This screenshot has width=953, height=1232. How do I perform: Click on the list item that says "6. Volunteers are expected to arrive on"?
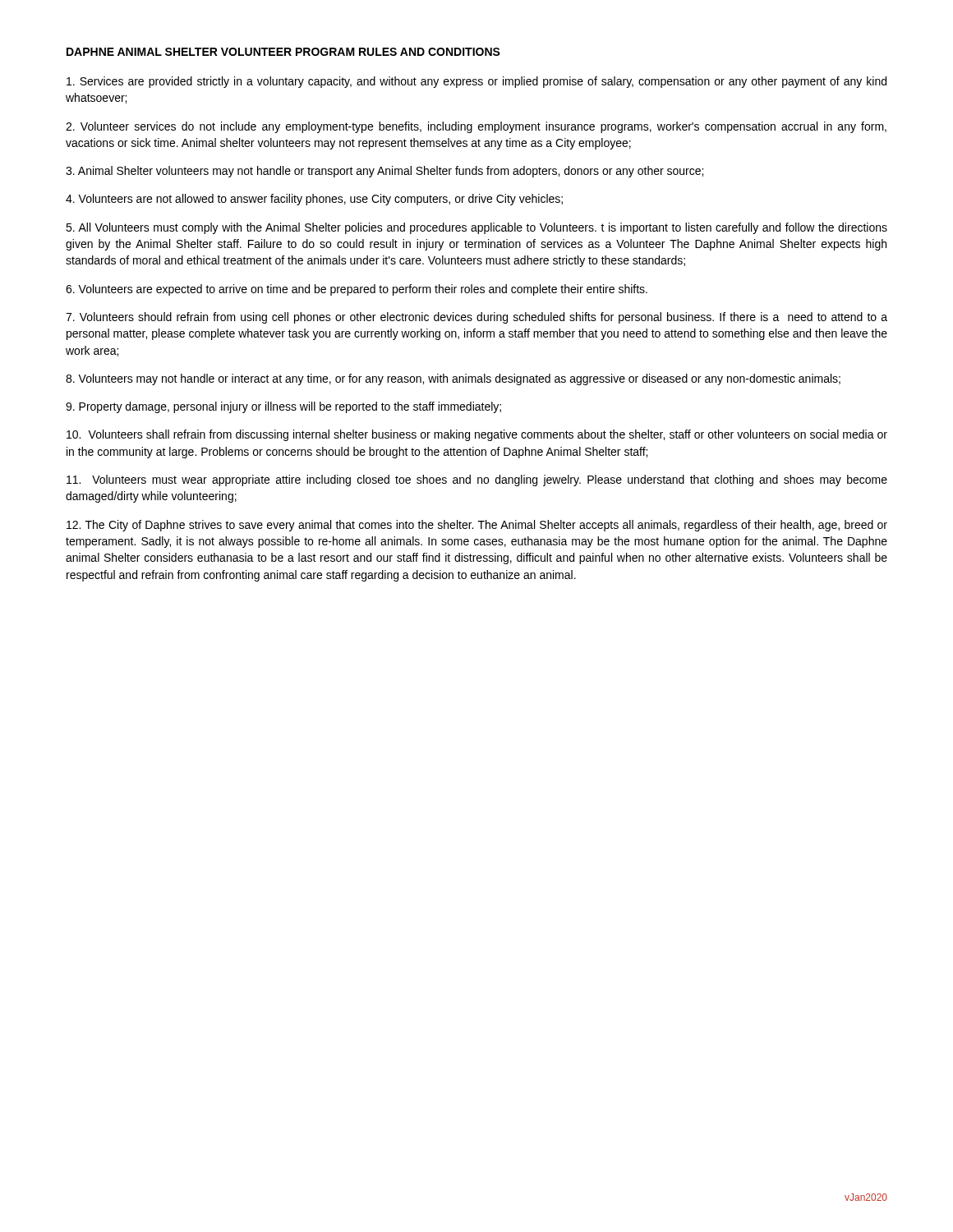click(357, 289)
